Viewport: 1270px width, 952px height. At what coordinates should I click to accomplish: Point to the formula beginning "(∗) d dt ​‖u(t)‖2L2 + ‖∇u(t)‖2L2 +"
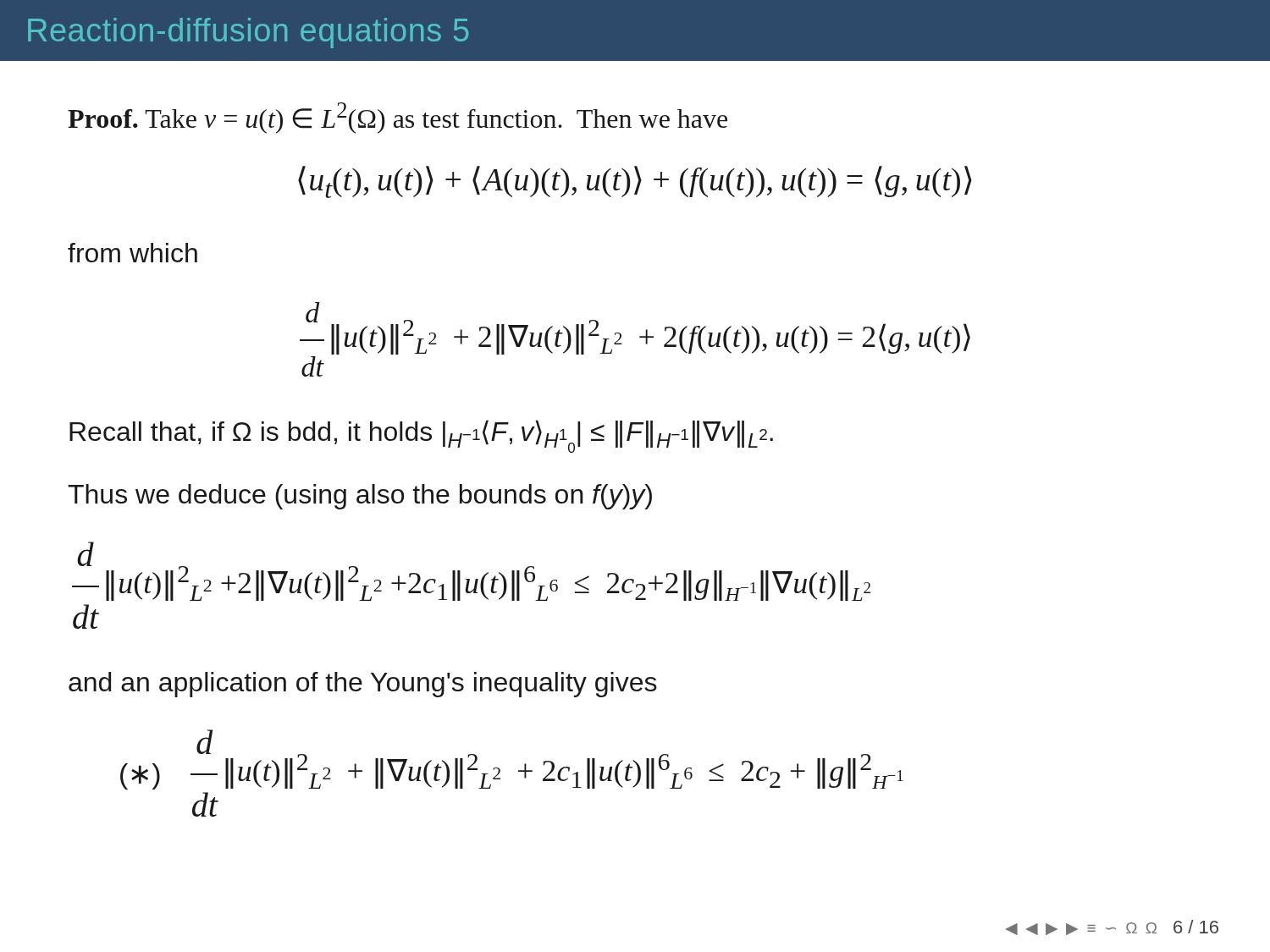pyautogui.click(x=511, y=774)
